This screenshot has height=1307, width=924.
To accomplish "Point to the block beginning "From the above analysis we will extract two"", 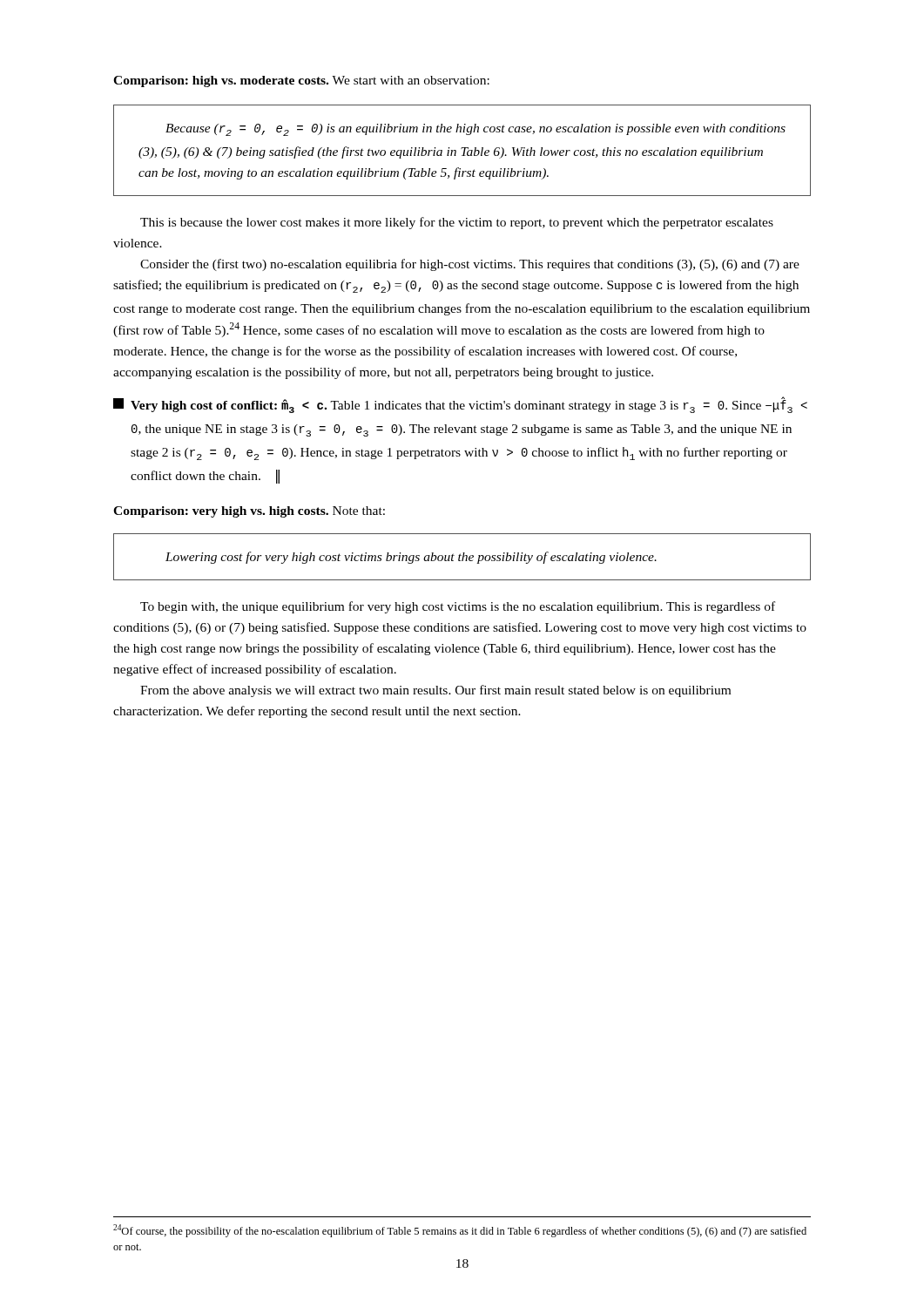I will click(462, 700).
